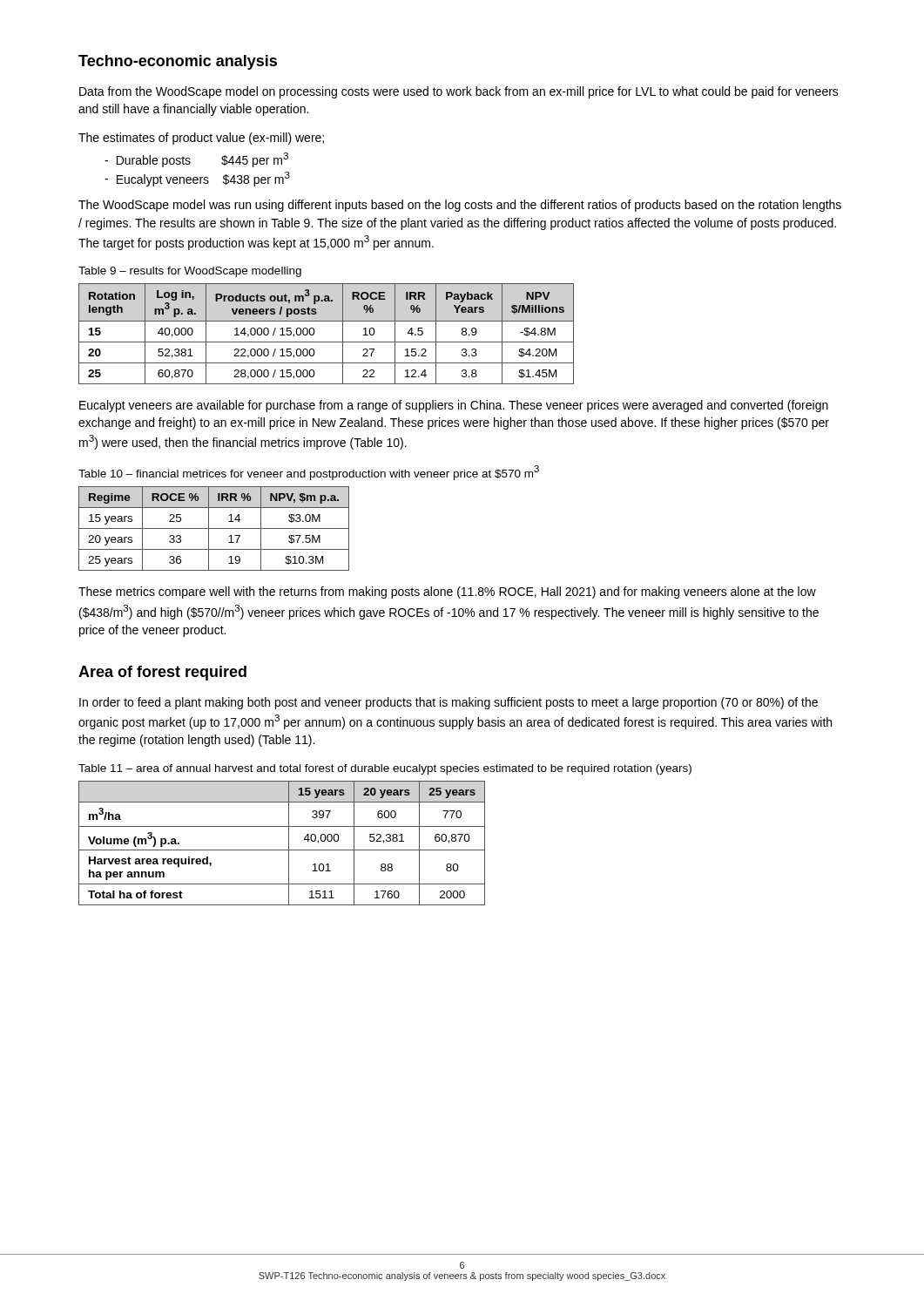Select the list item that says "- Eucalypt veneers $438"
Image resolution: width=924 pixels, height=1307 pixels.
197,177
